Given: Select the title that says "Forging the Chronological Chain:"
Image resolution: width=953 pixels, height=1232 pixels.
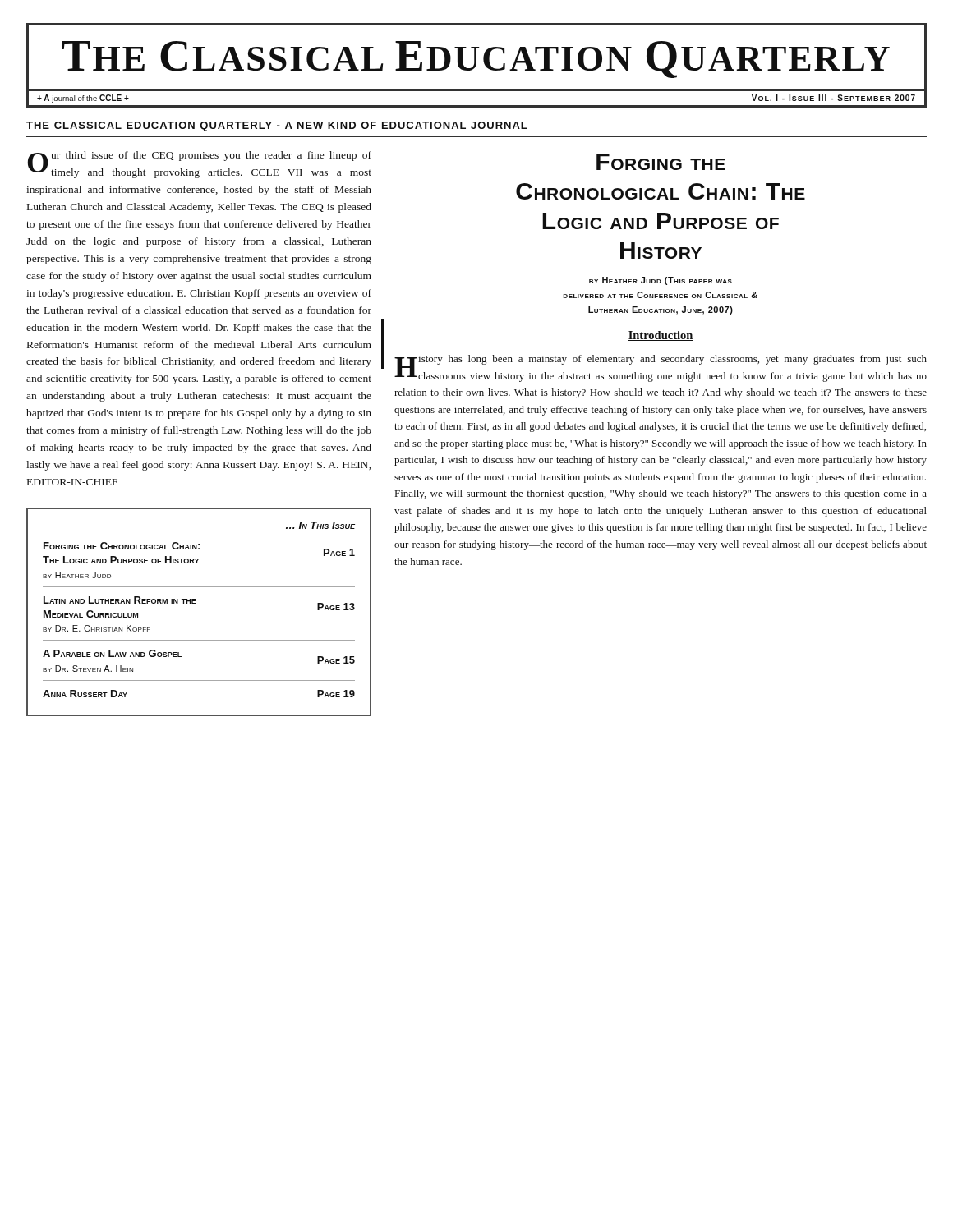Looking at the screenshot, I should [x=661, y=206].
